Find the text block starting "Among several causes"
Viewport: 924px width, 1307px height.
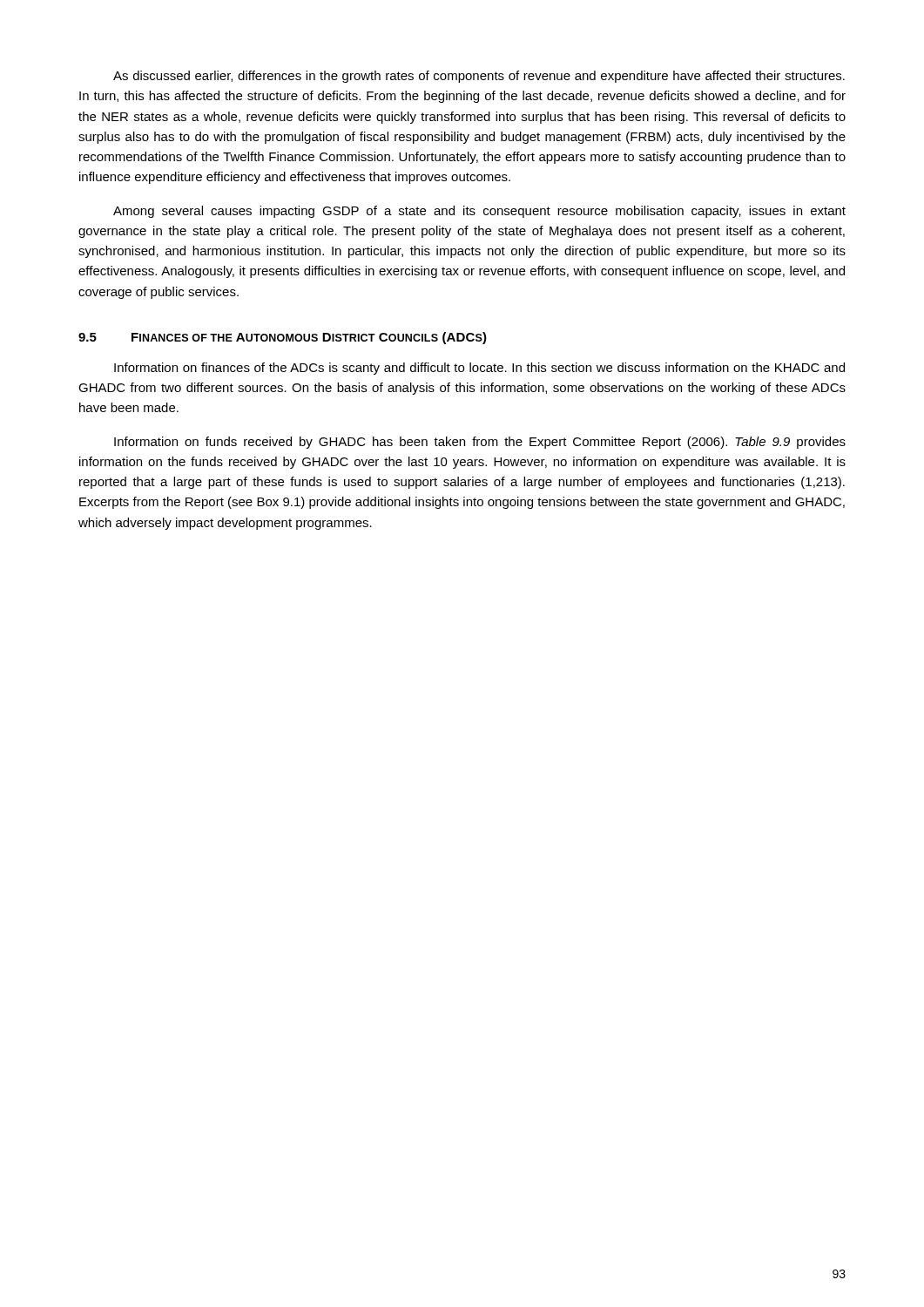(x=462, y=251)
